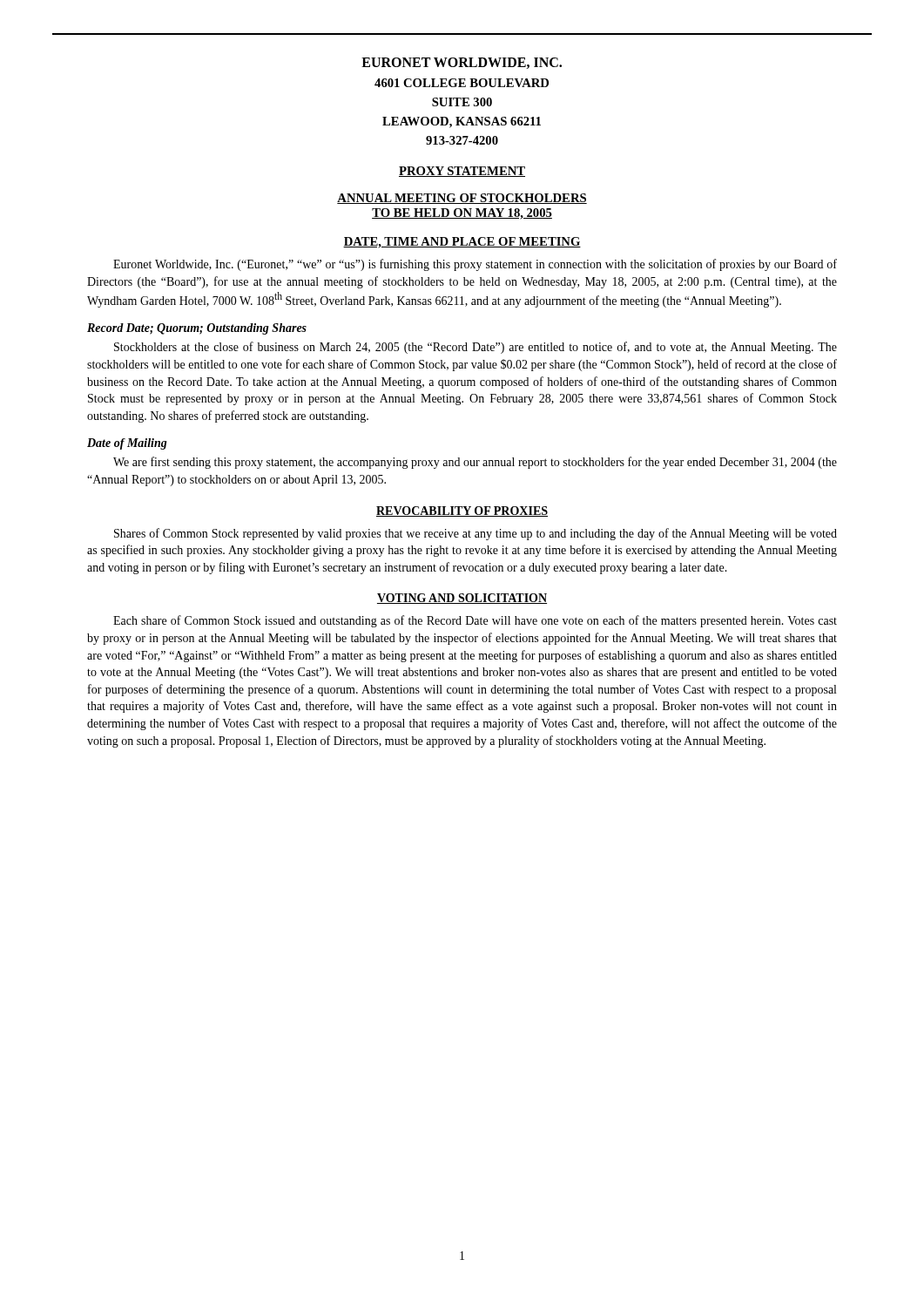Click on the element starting "Stockholders at the close of business"
Image resolution: width=924 pixels, height=1307 pixels.
pyautogui.click(x=462, y=382)
